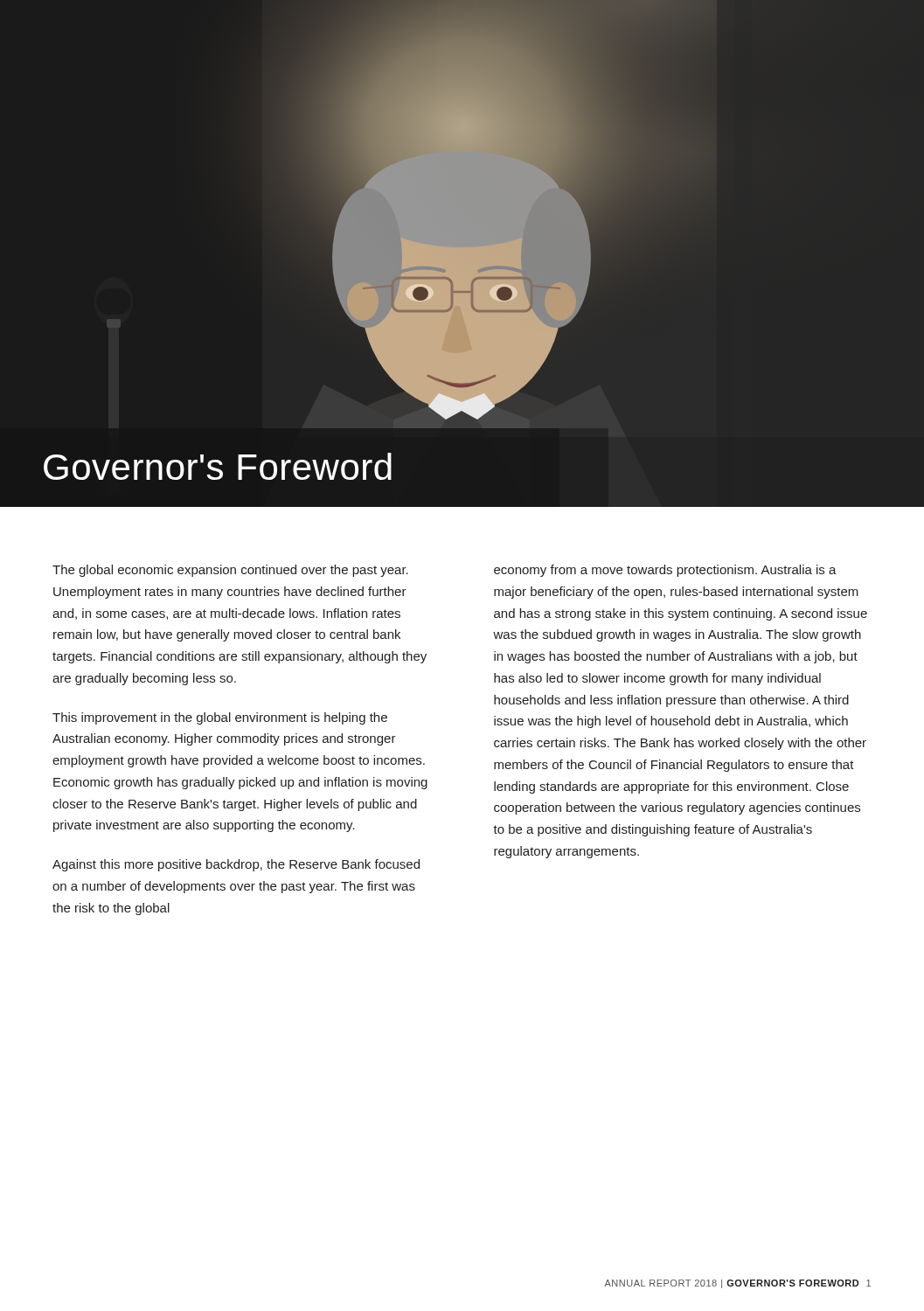Where is the passage that starts "This improvement in the global environment is"?
The width and height of the screenshot is (924, 1311).
coord(240,771)
